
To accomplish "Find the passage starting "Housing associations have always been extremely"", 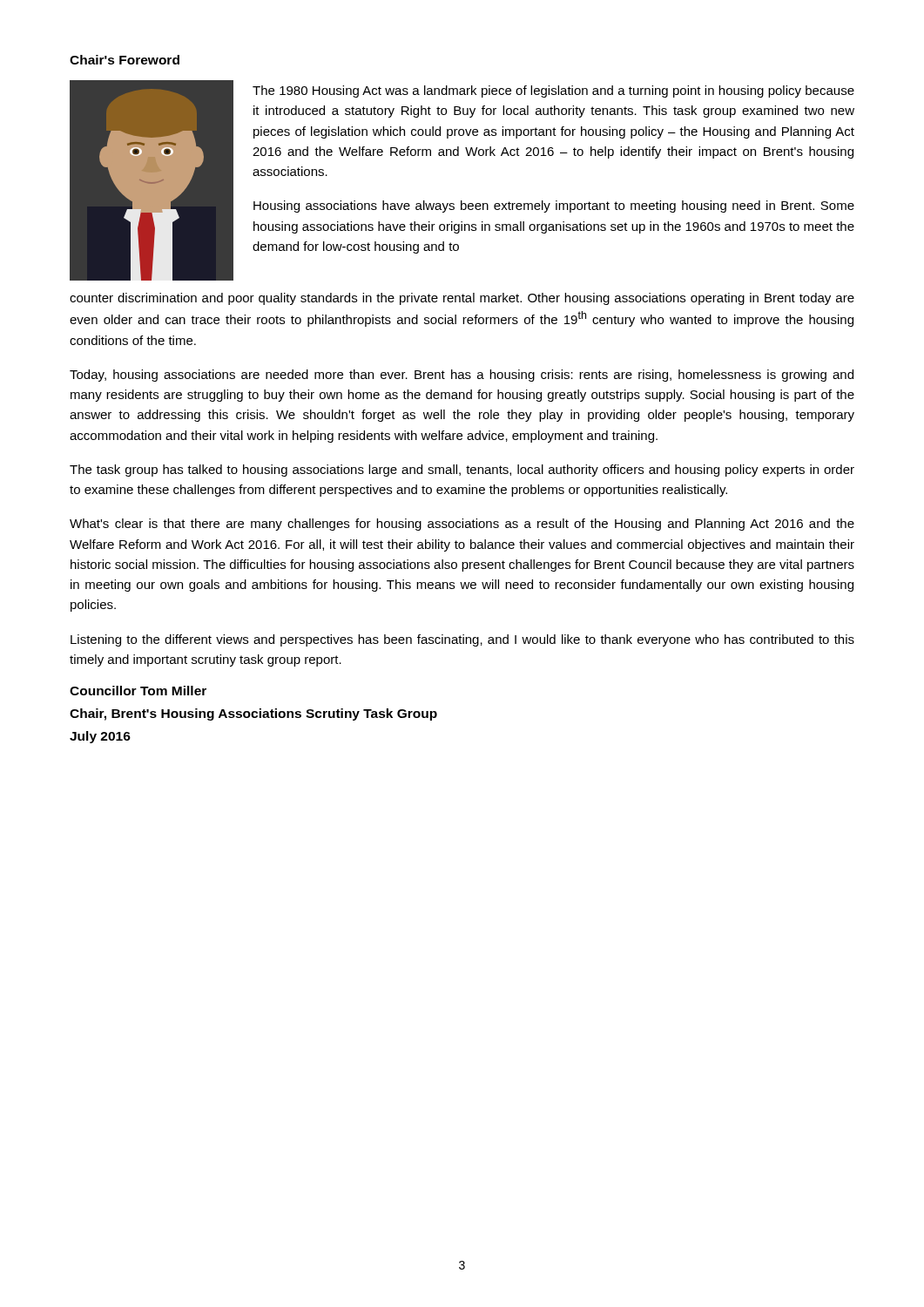I will [x=553, y=226].
